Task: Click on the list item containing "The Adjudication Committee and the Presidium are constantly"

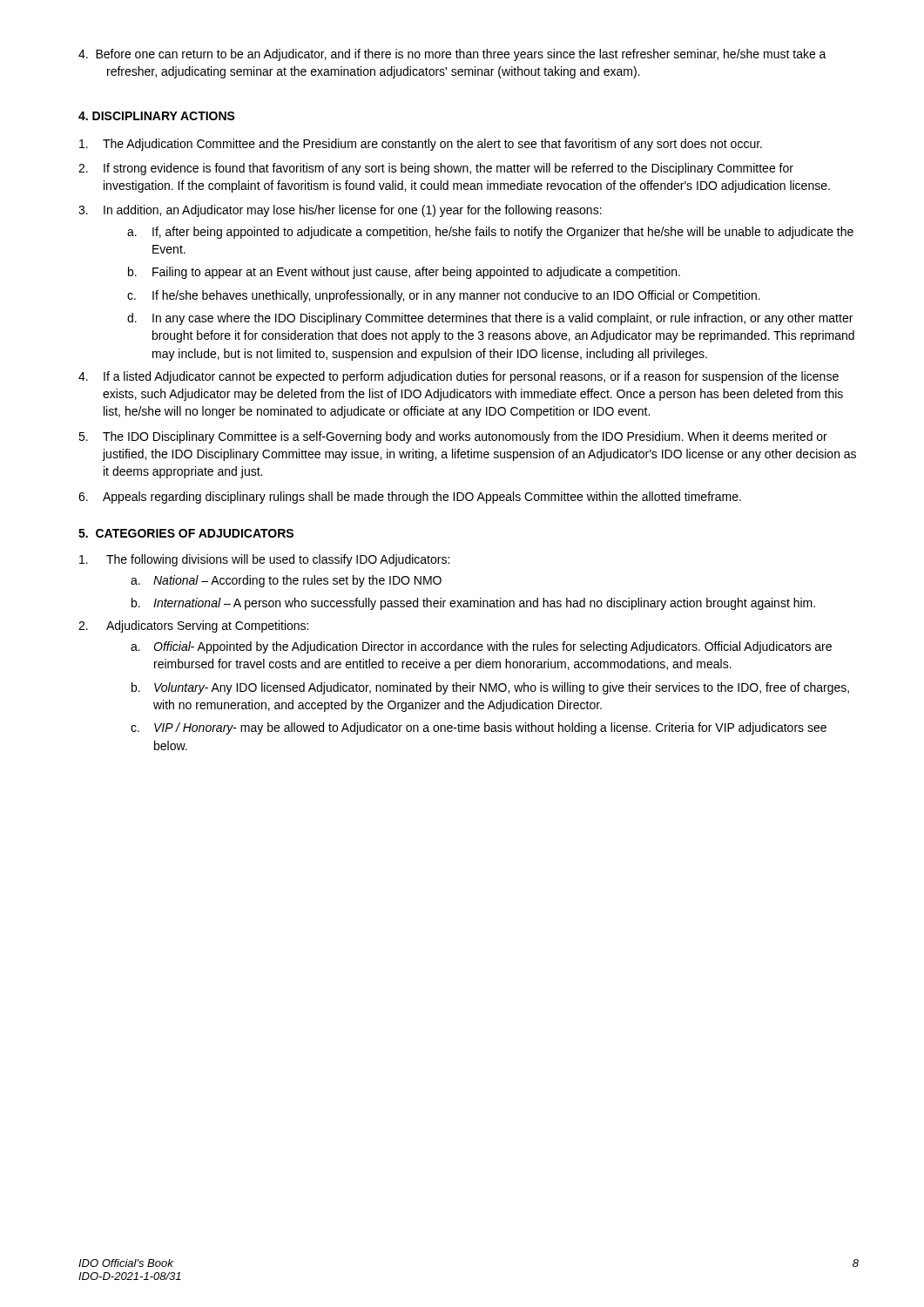Action: coord(421,144)
